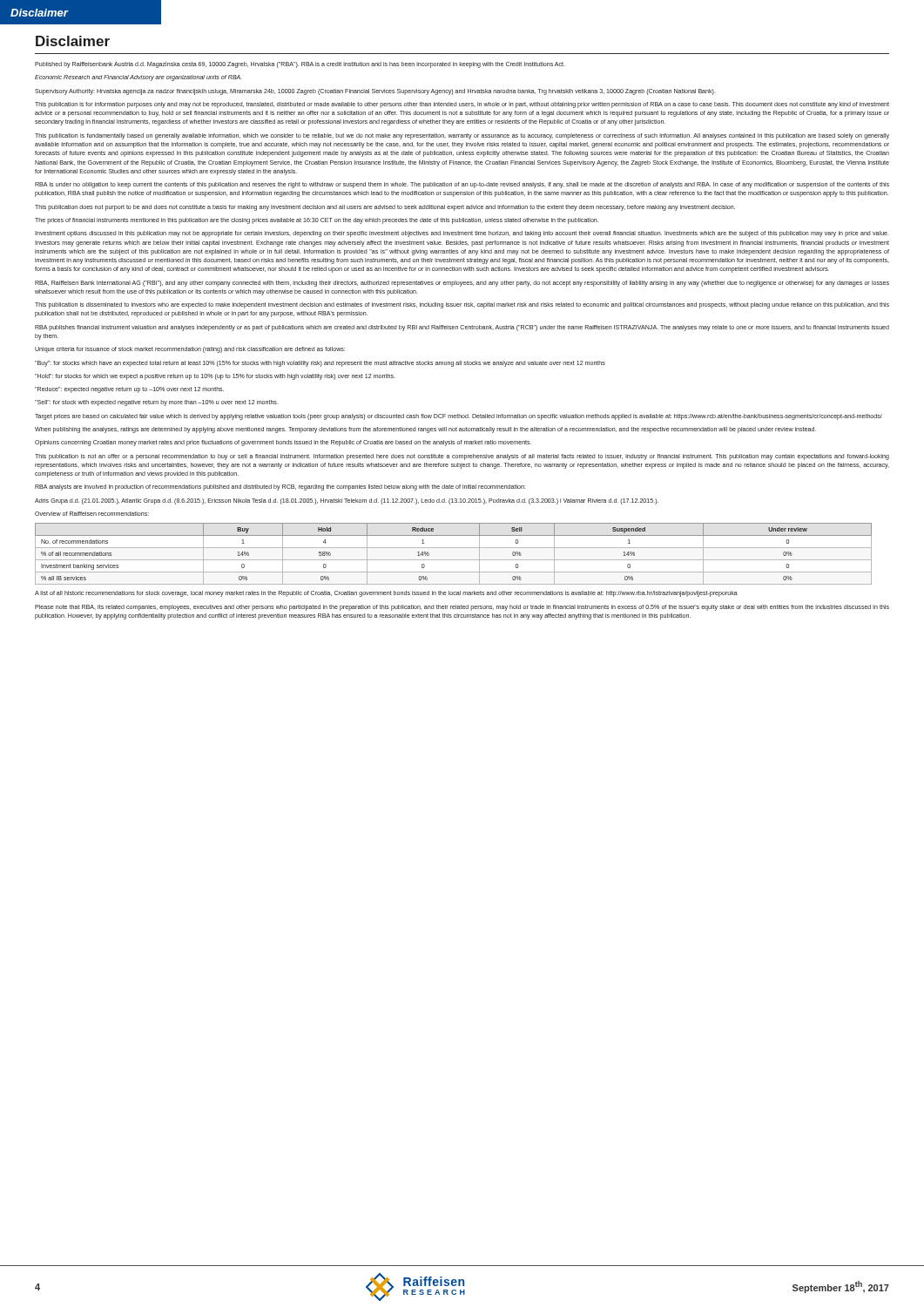Find the block on this page that starts "Target prices are based on calculated fair value"
The image size is (924, 1307).
click(x=458, y=416)
